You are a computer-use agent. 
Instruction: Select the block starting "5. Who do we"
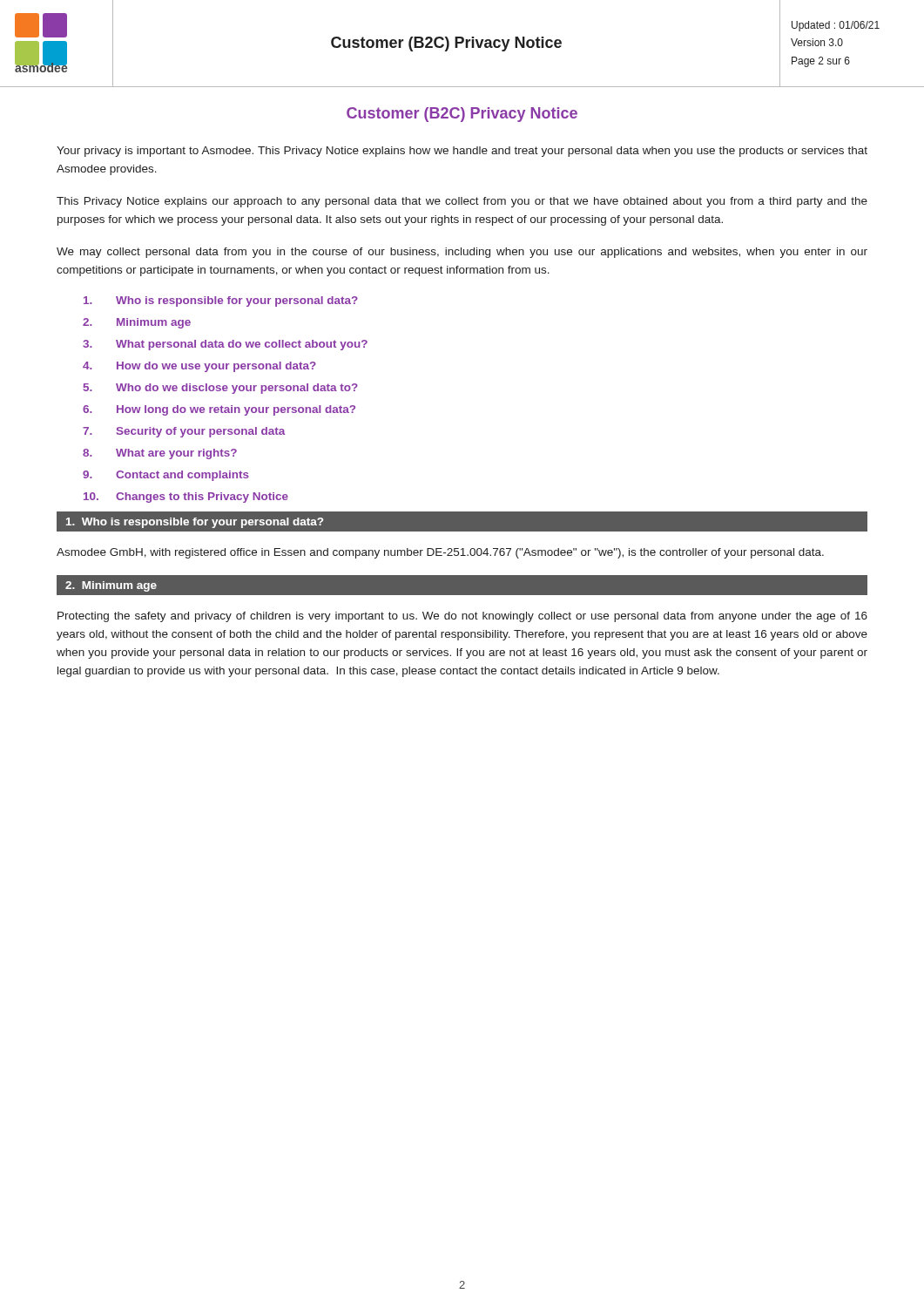[220, 387]
